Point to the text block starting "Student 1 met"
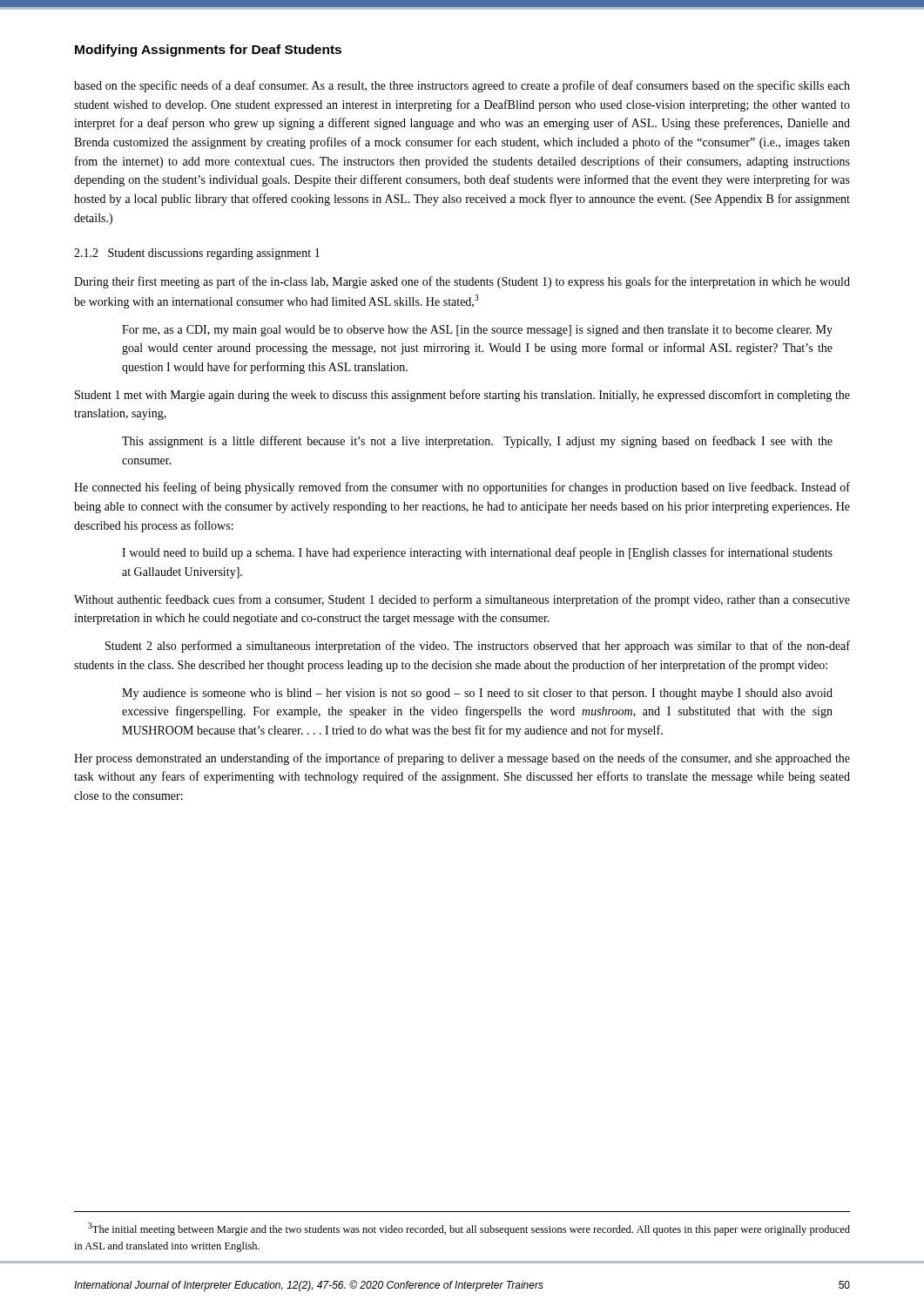924x1307 pixels. coord(462,404)
